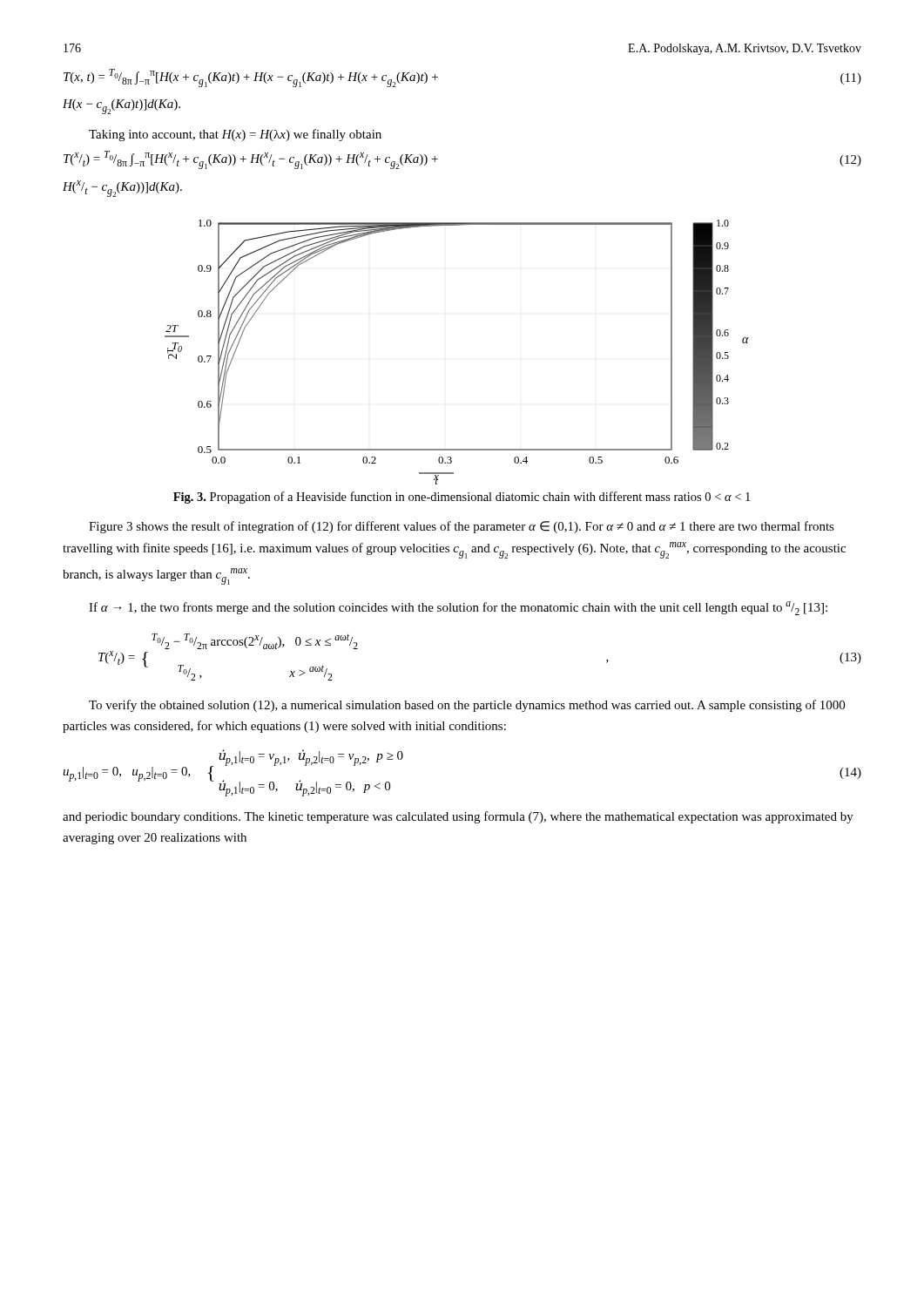
Task: Find the formula that reads "(12) T(x/t) = T0/8π ∫−ππ[H(x/t +"
Action: pyautogui.click(x=261, y=160)
